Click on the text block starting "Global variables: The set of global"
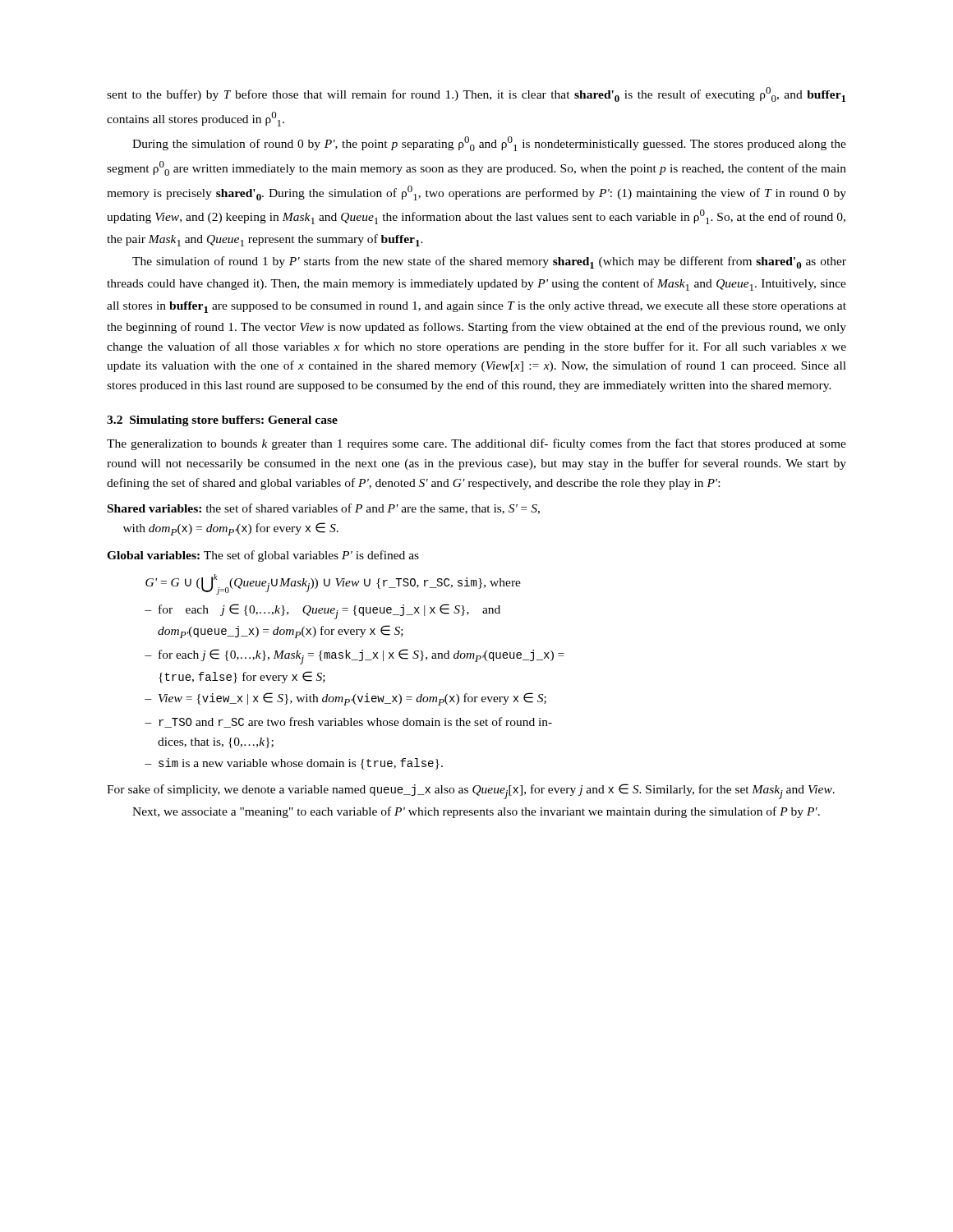The image size is (953, 1232). coord(263,556)
